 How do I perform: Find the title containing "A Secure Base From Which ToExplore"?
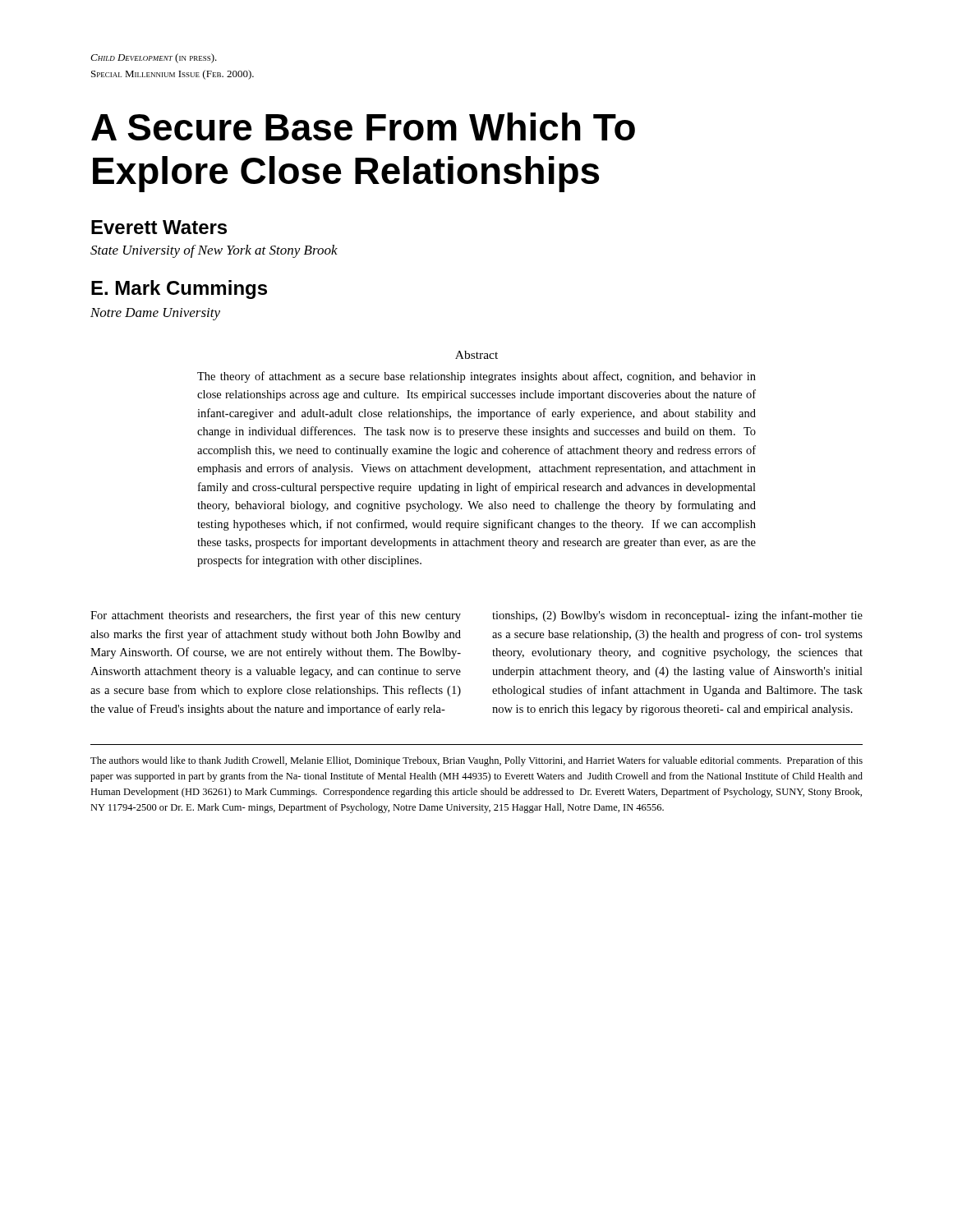pos(476,149)
